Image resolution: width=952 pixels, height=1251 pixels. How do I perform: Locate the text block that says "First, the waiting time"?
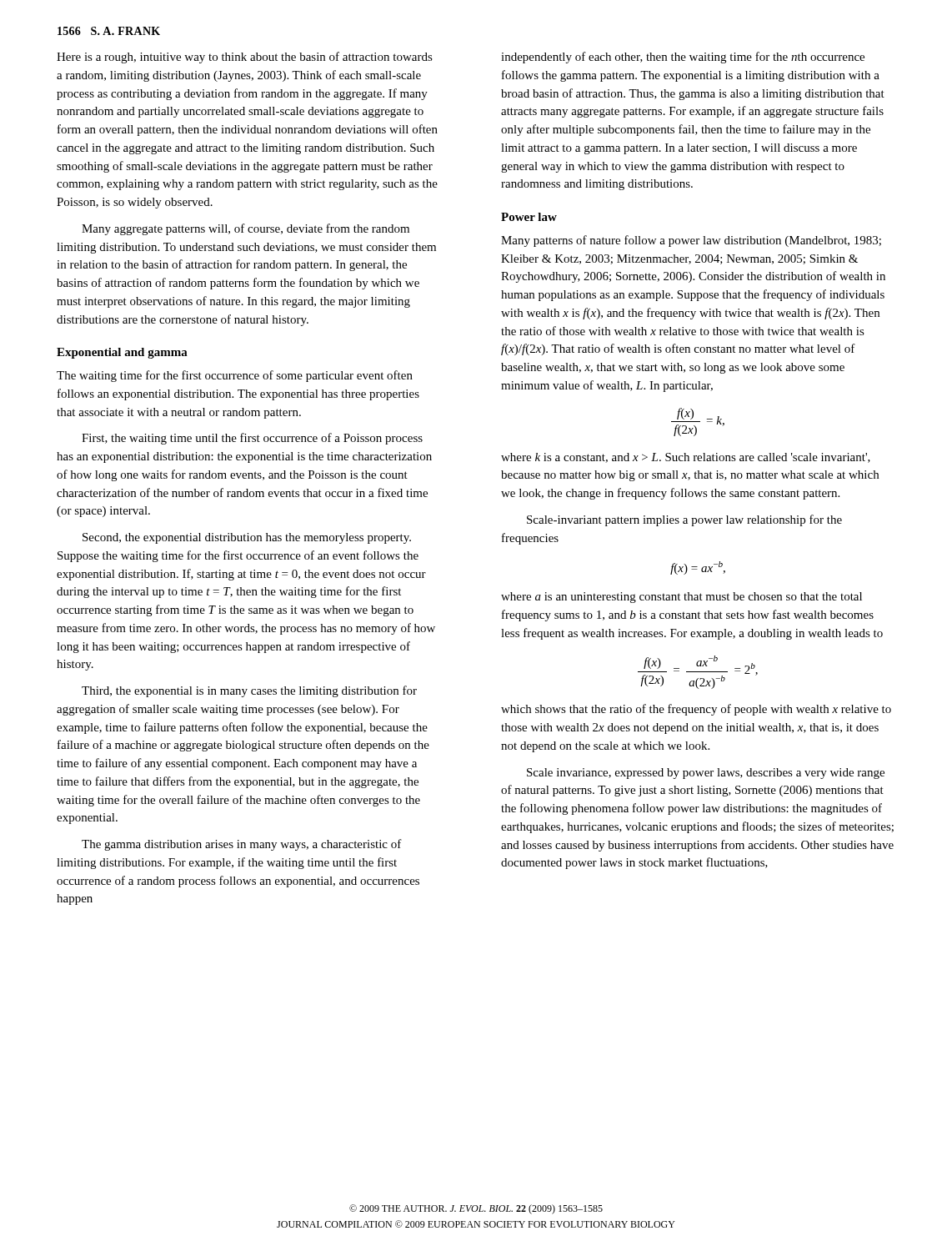coord(248,475)
